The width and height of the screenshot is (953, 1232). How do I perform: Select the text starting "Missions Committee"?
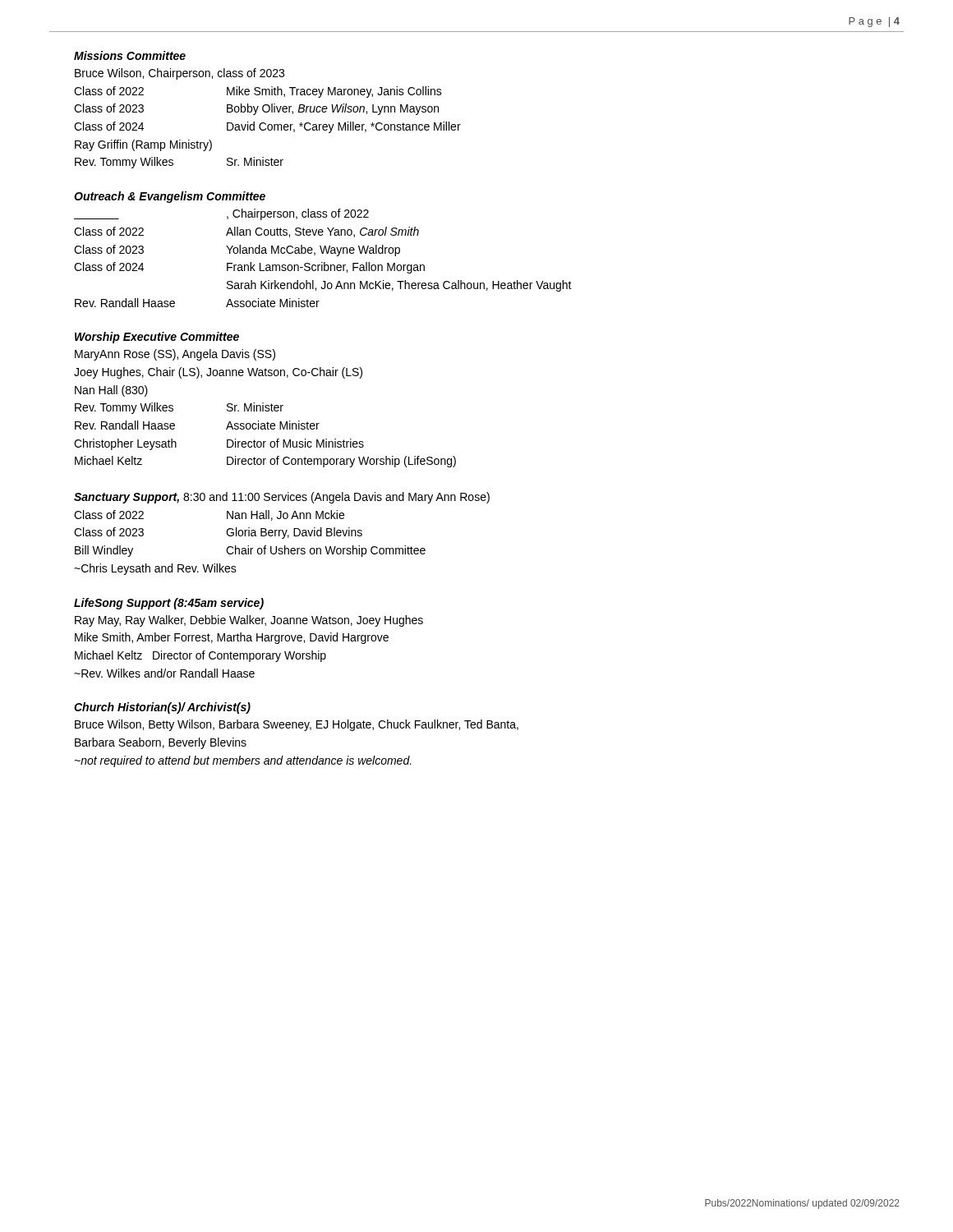(x=130, y=56)
